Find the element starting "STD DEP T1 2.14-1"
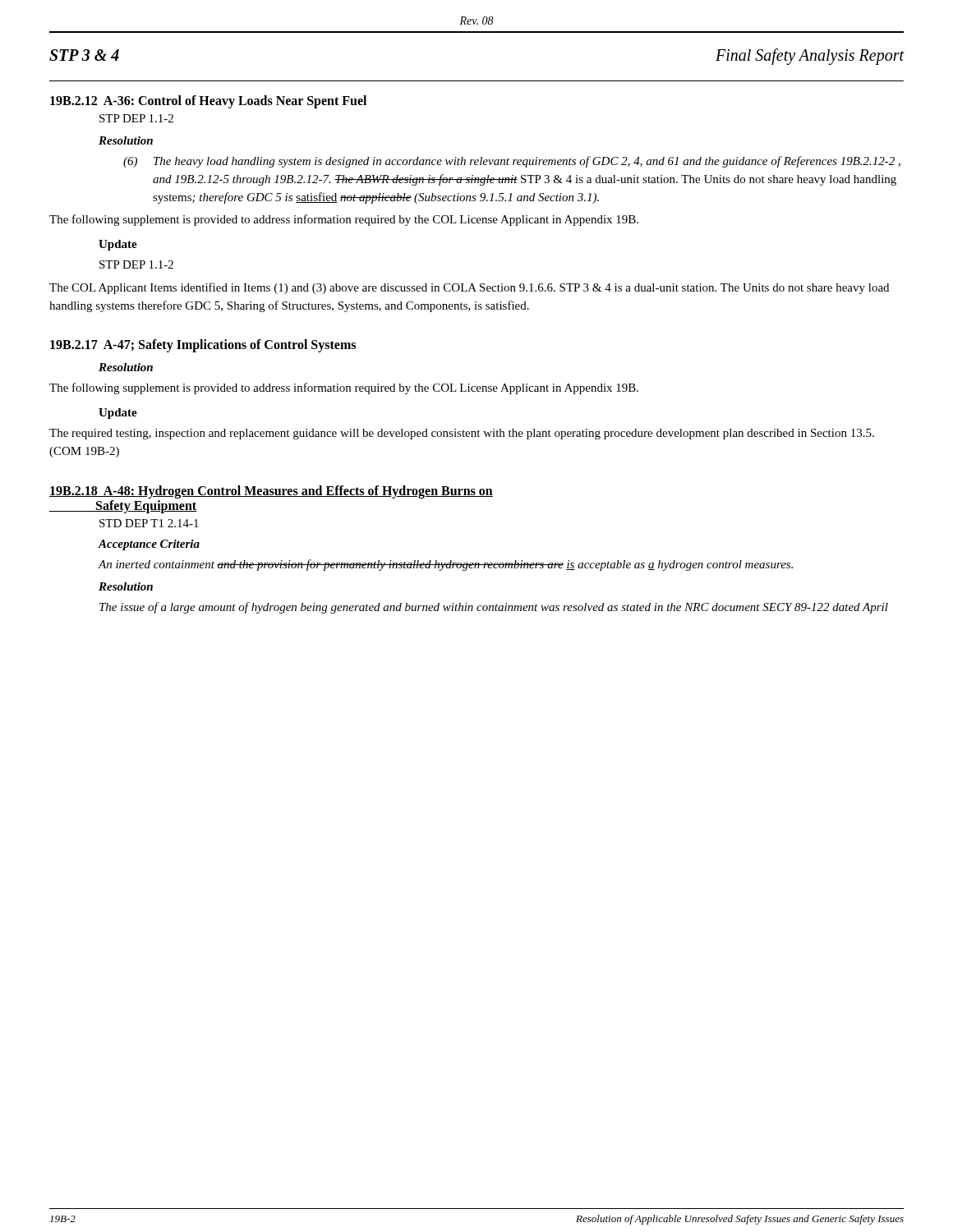This screenshot has height=1232, width=953. point(149,523)
